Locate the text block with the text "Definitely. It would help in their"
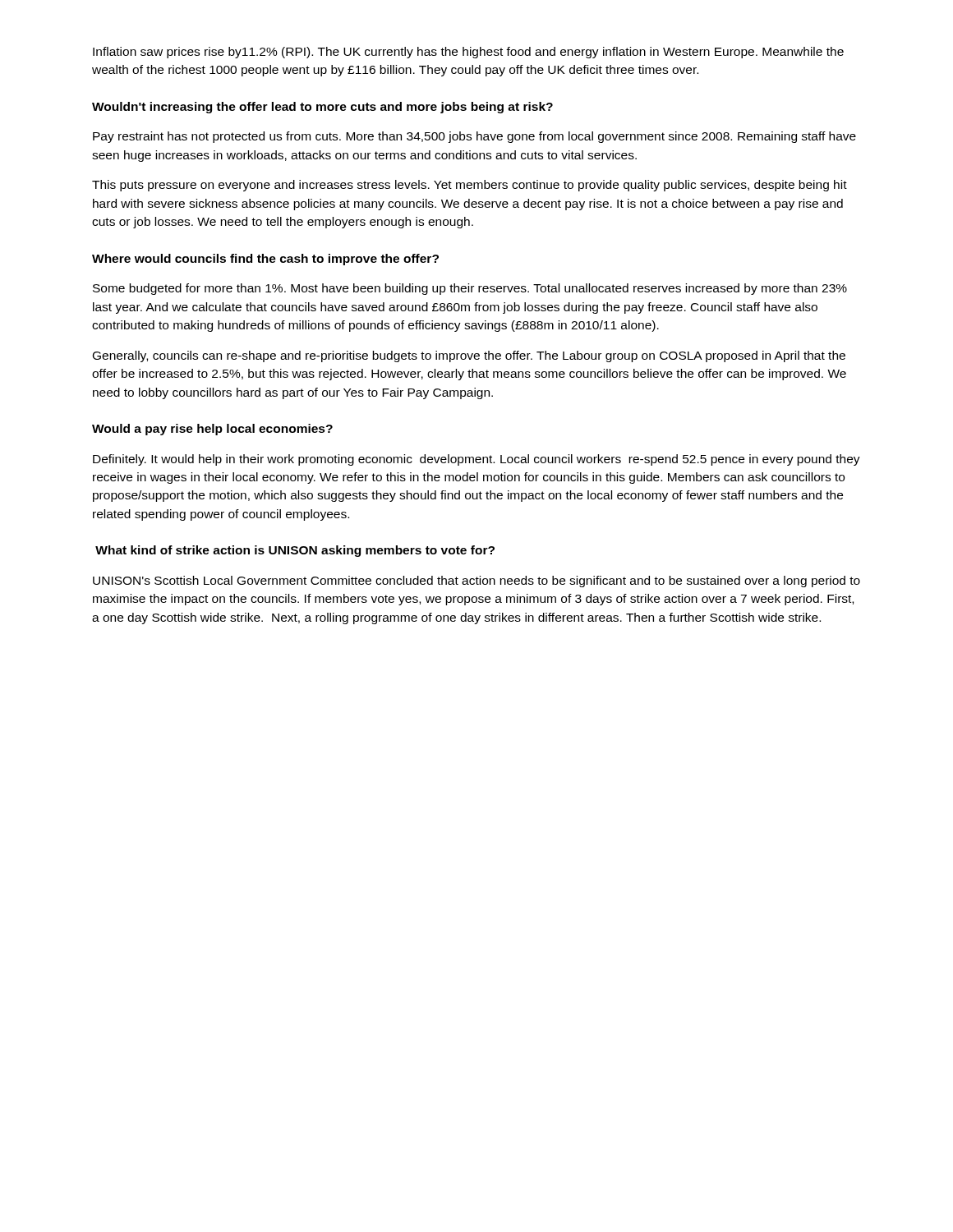The width and height of the screenshot is (953, 1232). click(x=476, y=486)
